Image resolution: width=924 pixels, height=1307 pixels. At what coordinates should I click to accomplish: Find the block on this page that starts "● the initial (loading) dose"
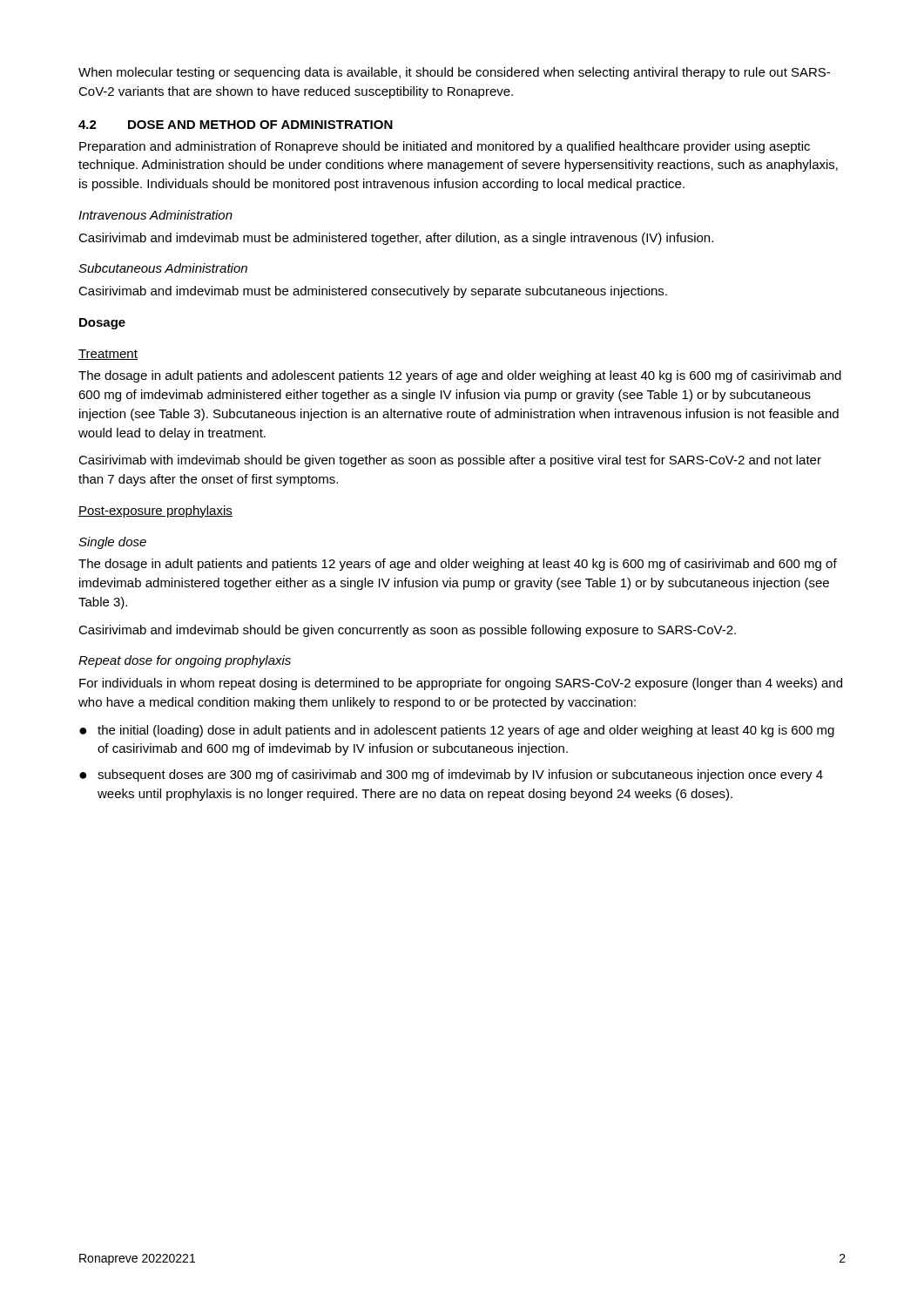pyautogui.click(x=462, y=739)
